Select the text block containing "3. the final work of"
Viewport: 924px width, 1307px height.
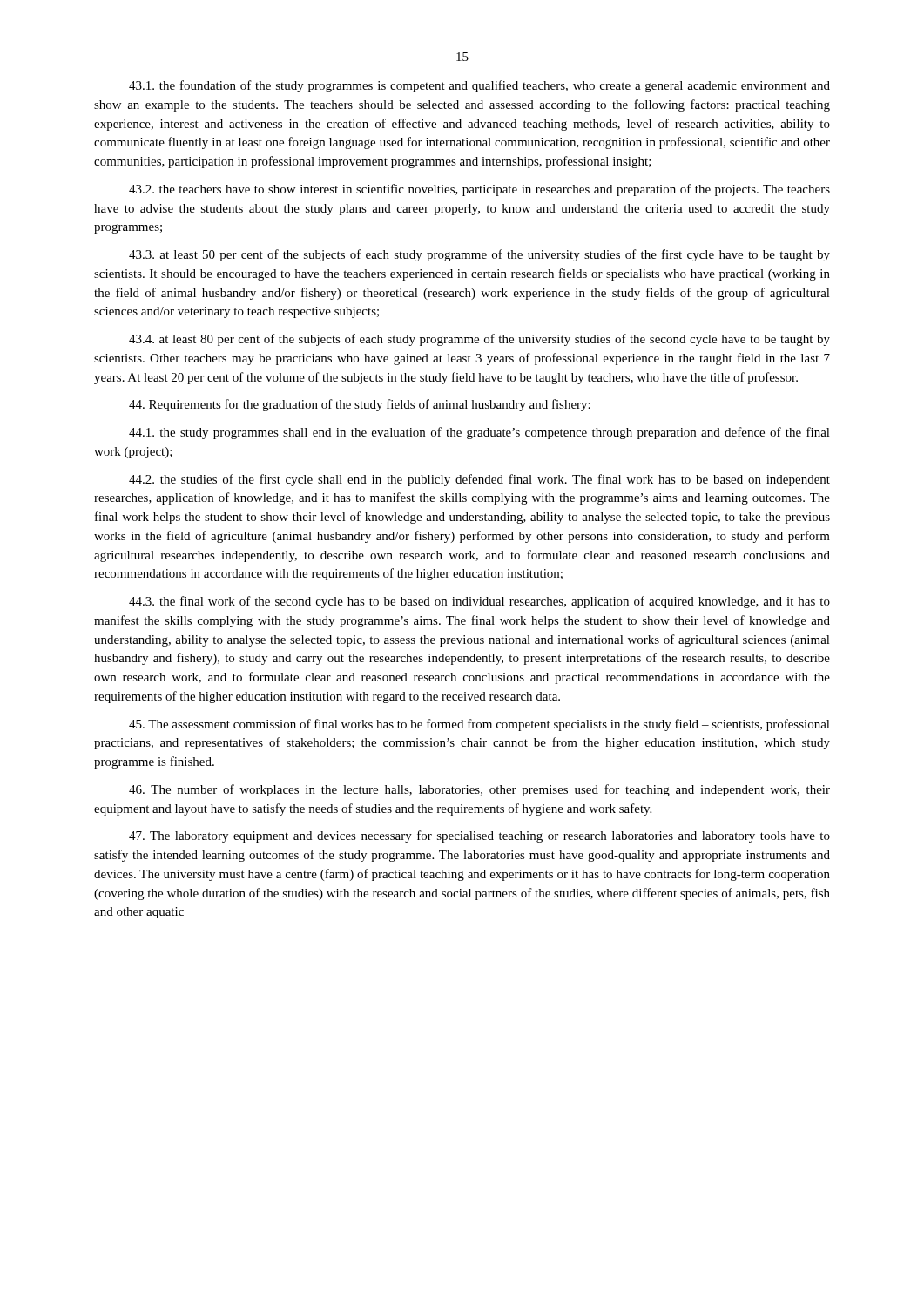462,649
